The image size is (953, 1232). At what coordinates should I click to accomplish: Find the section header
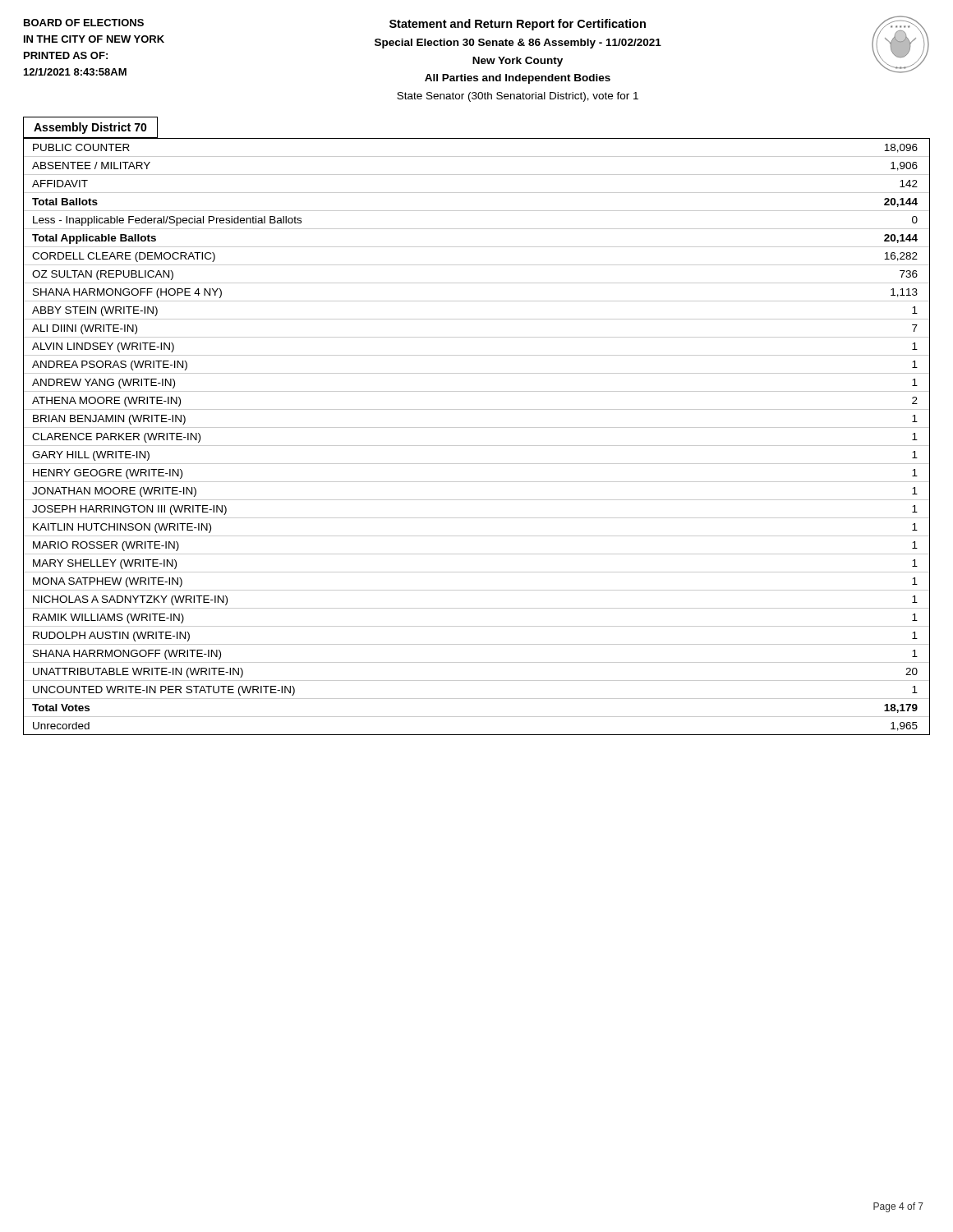[90, 127]
